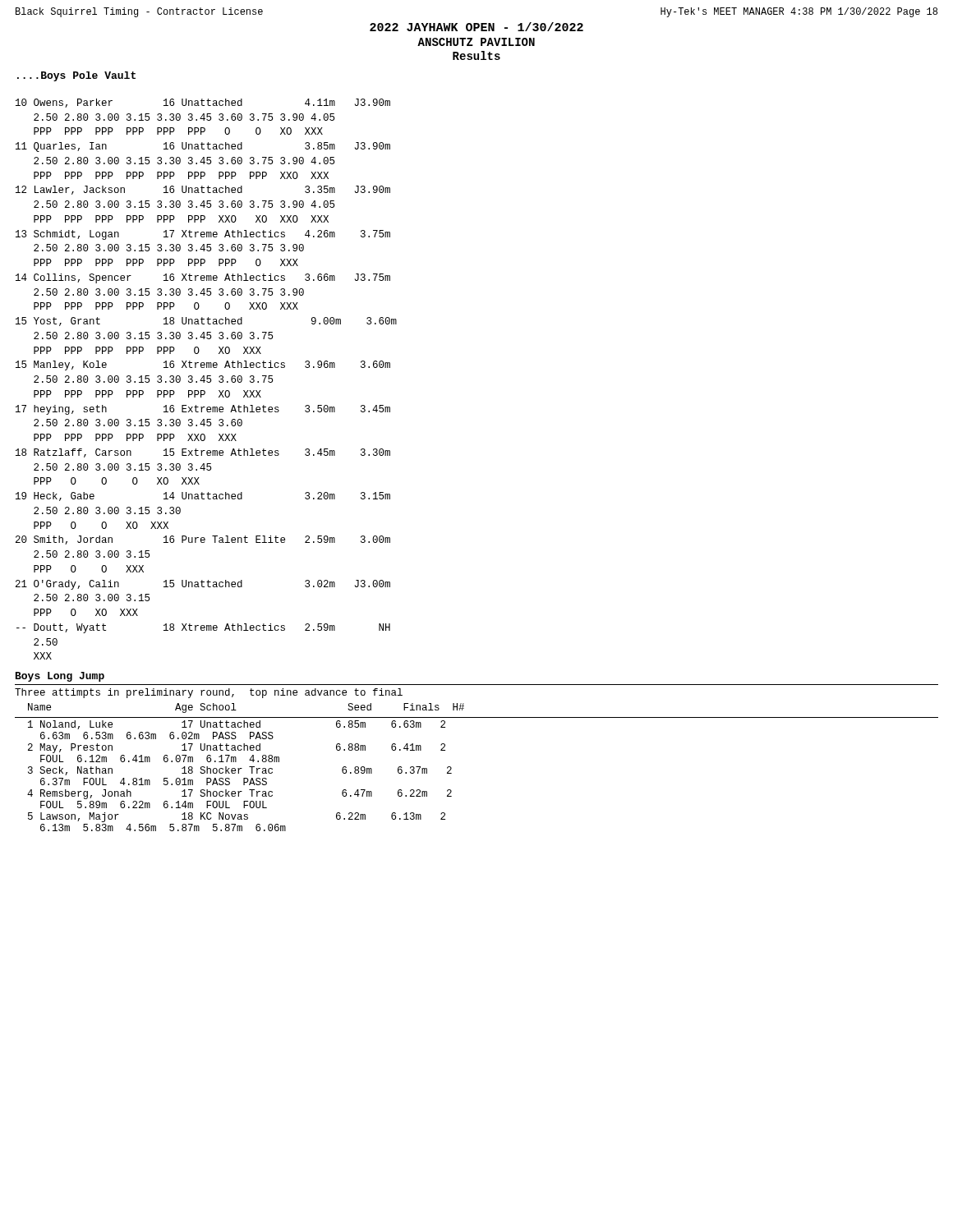This screenshot has height=1232, width=953.
Task: Navigate to the text starting "2022 JAYHAWK OPEN"
Action: (476, 28)
